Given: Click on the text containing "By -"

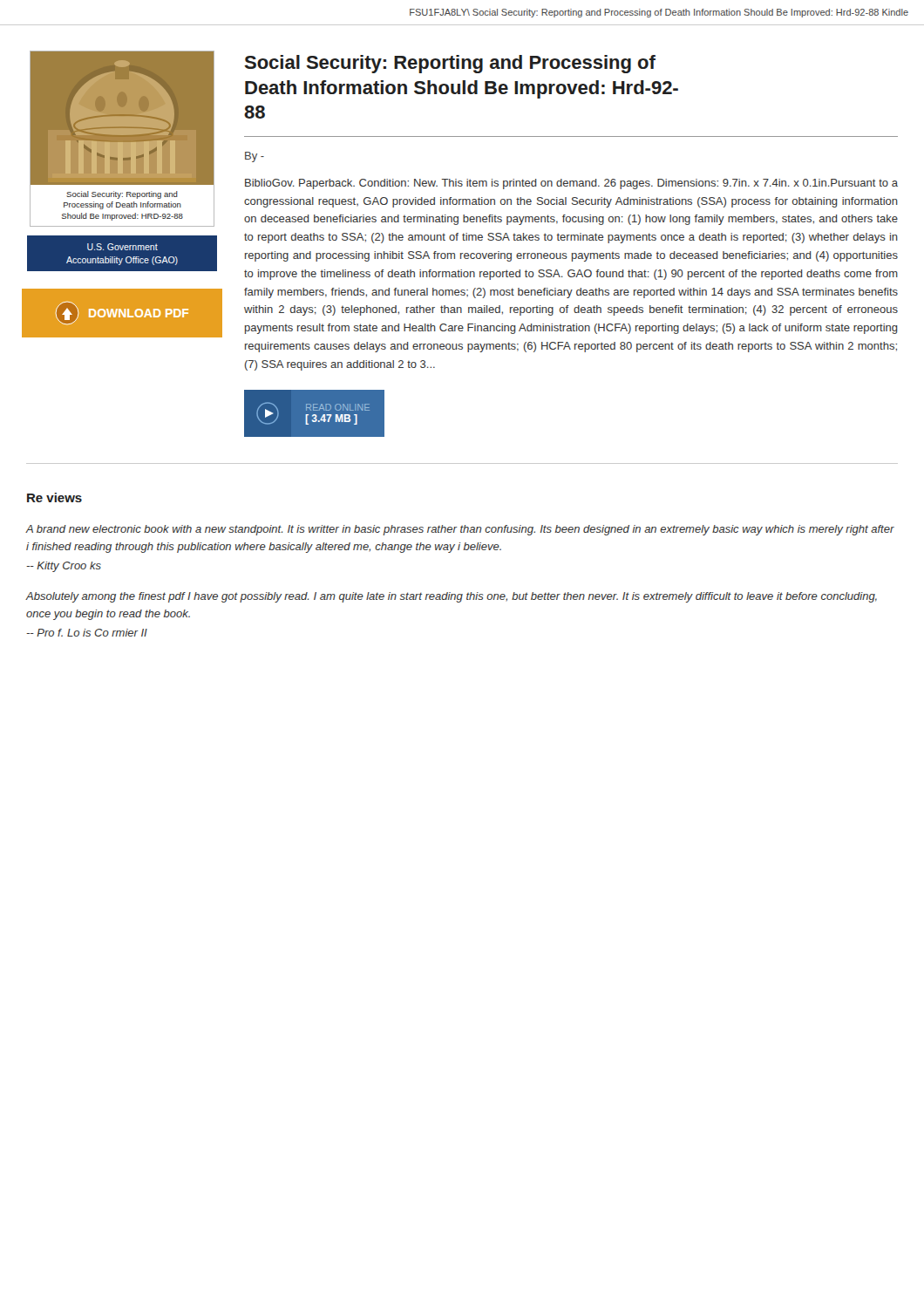Looking at the screenshot, I should point(254,156).
